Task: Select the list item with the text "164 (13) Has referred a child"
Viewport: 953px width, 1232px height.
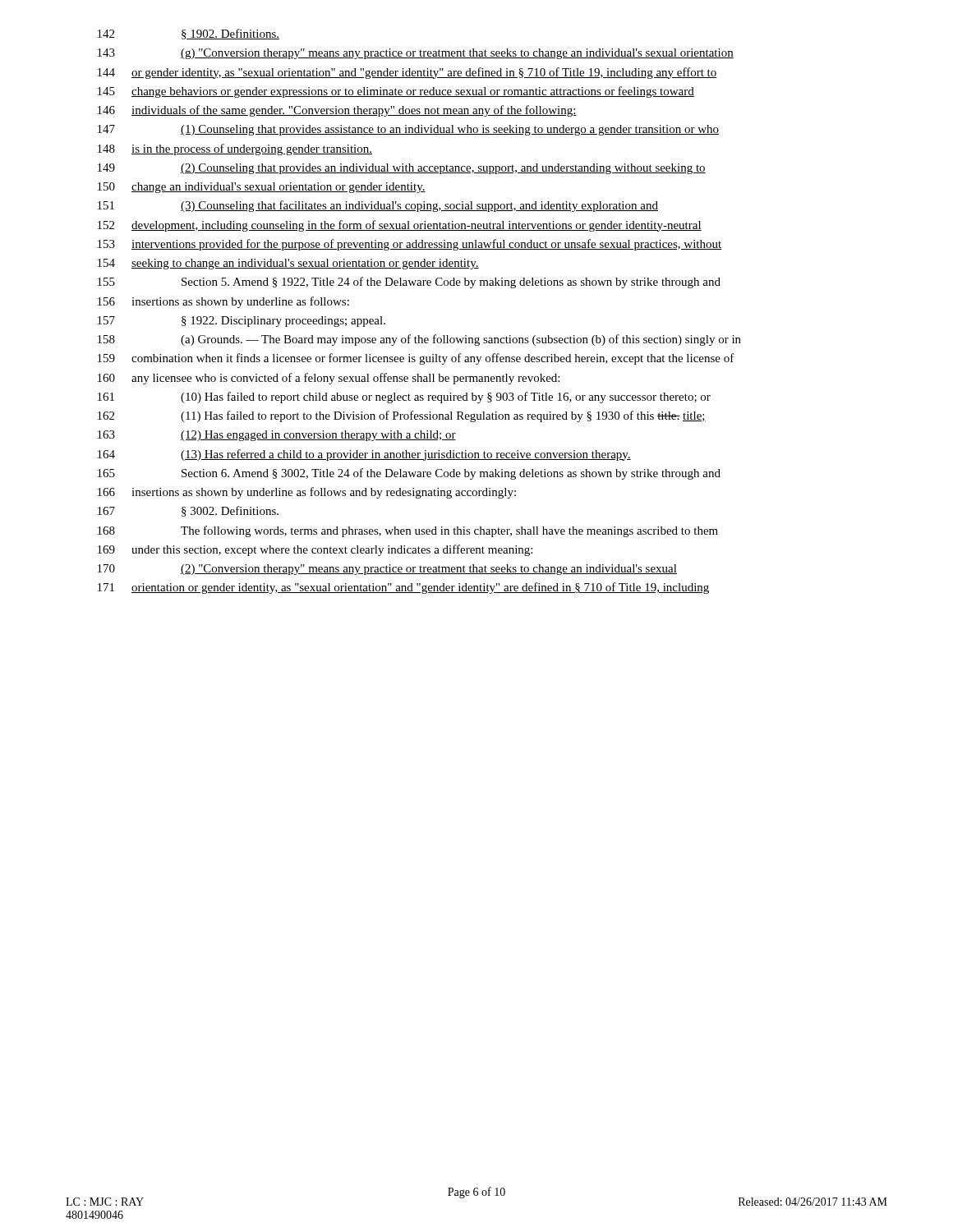Action: 476,454
